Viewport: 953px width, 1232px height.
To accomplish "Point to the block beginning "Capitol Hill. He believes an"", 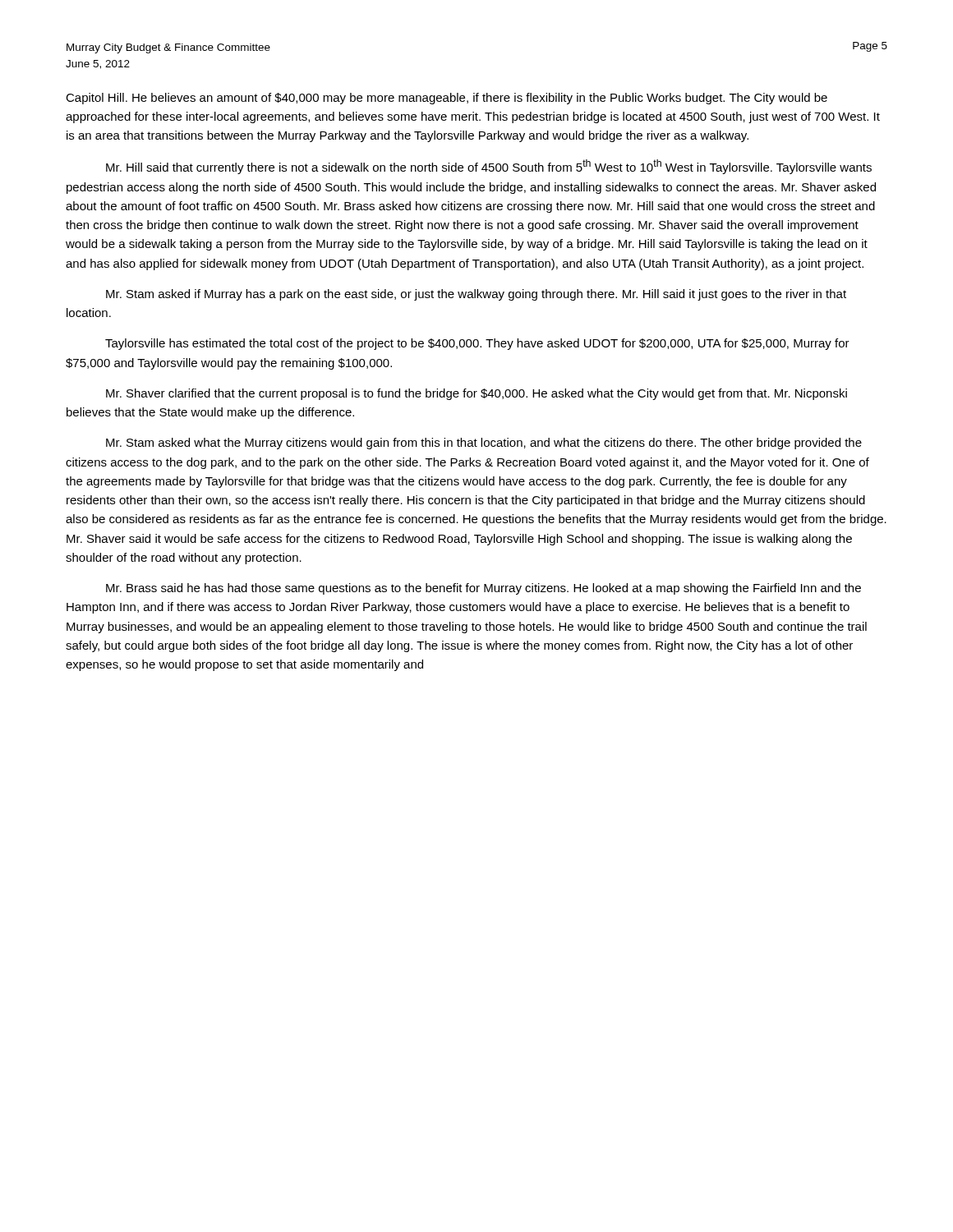I will 473,116.
